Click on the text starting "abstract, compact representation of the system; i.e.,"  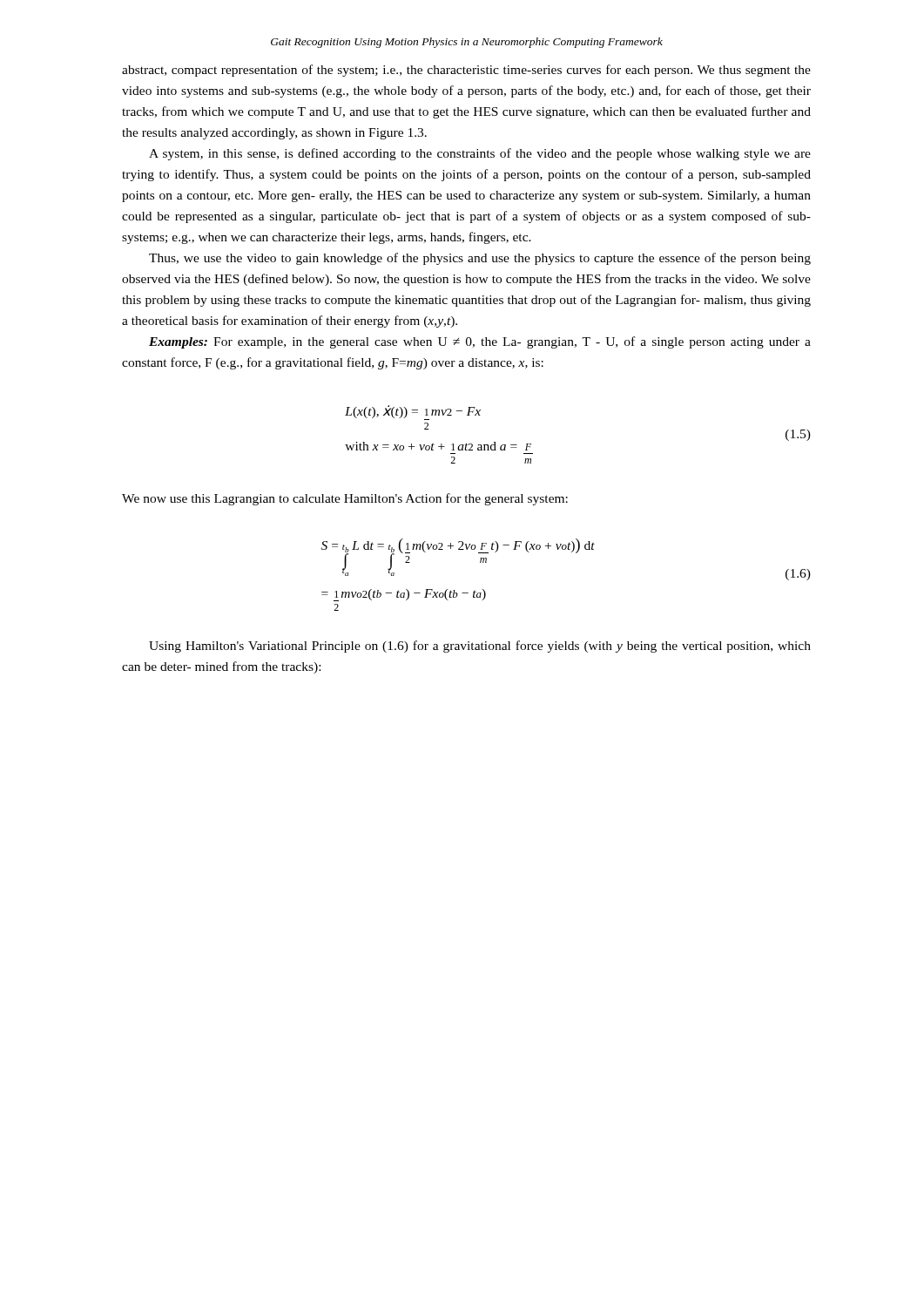tap(466, 101)
